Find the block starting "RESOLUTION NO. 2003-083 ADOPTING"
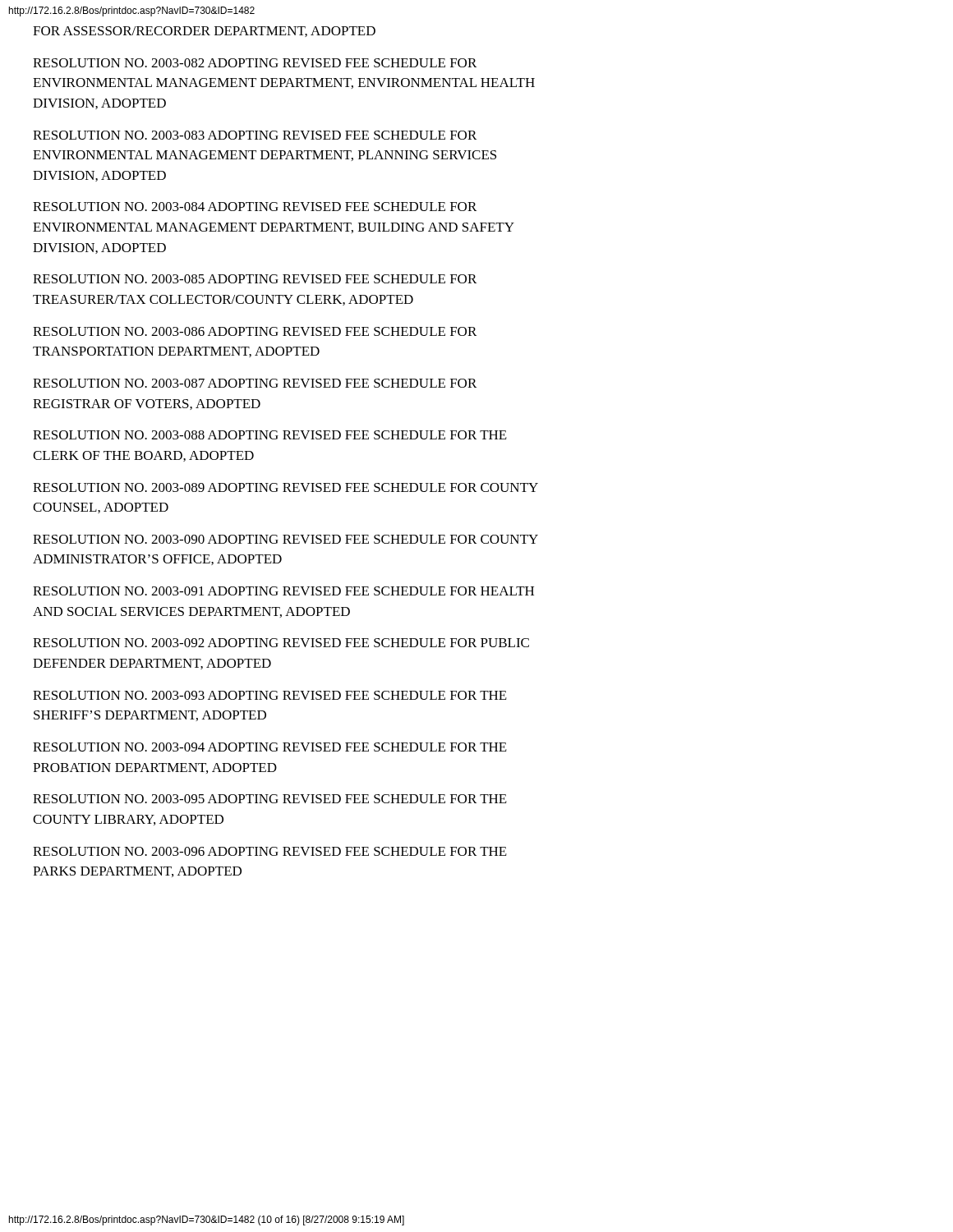Viewport: 953px width, 1232px height. pyautogui.click(x=265, y=155)
